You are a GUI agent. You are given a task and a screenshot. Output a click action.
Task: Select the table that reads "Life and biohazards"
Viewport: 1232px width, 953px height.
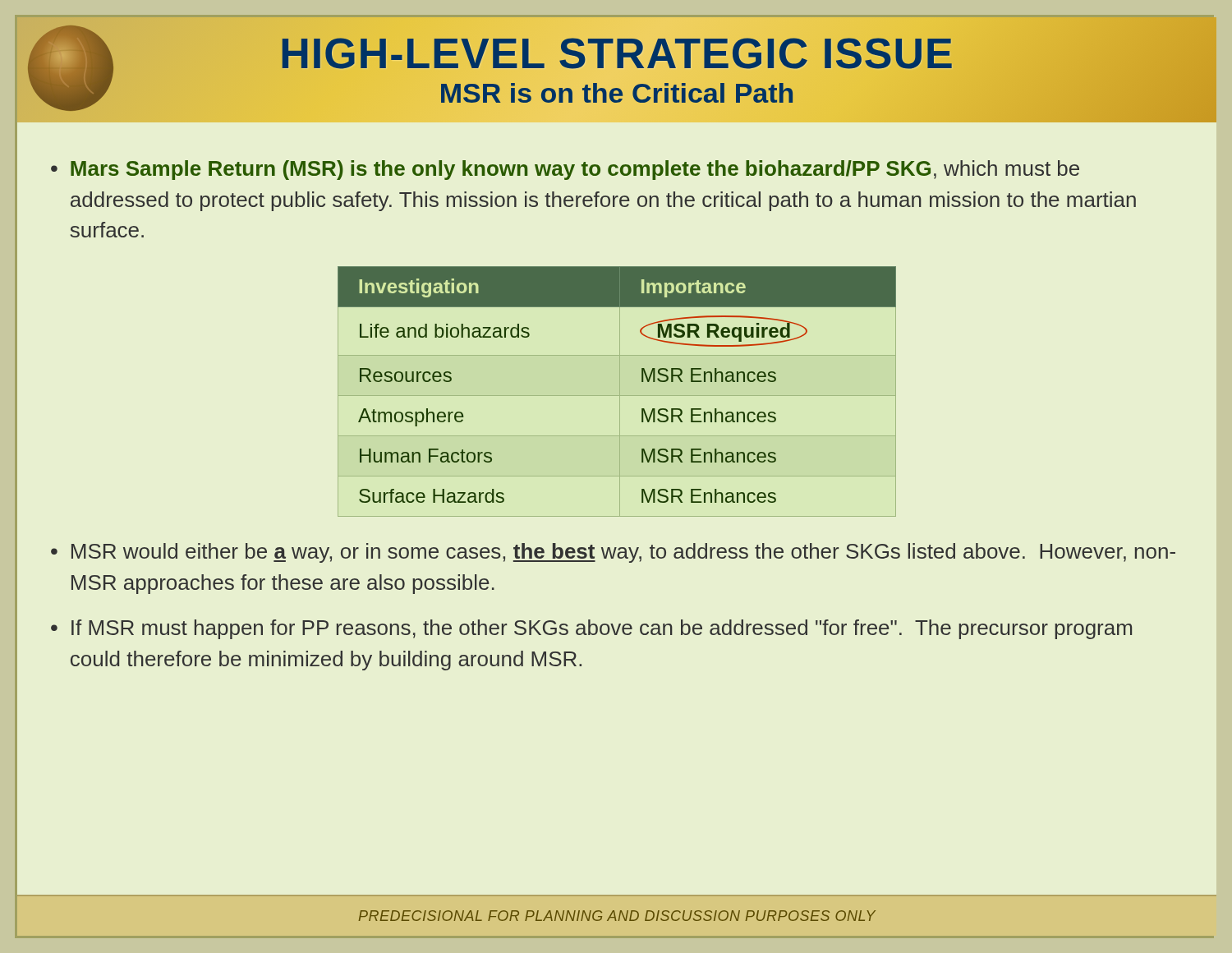click(x=617, y=392)
